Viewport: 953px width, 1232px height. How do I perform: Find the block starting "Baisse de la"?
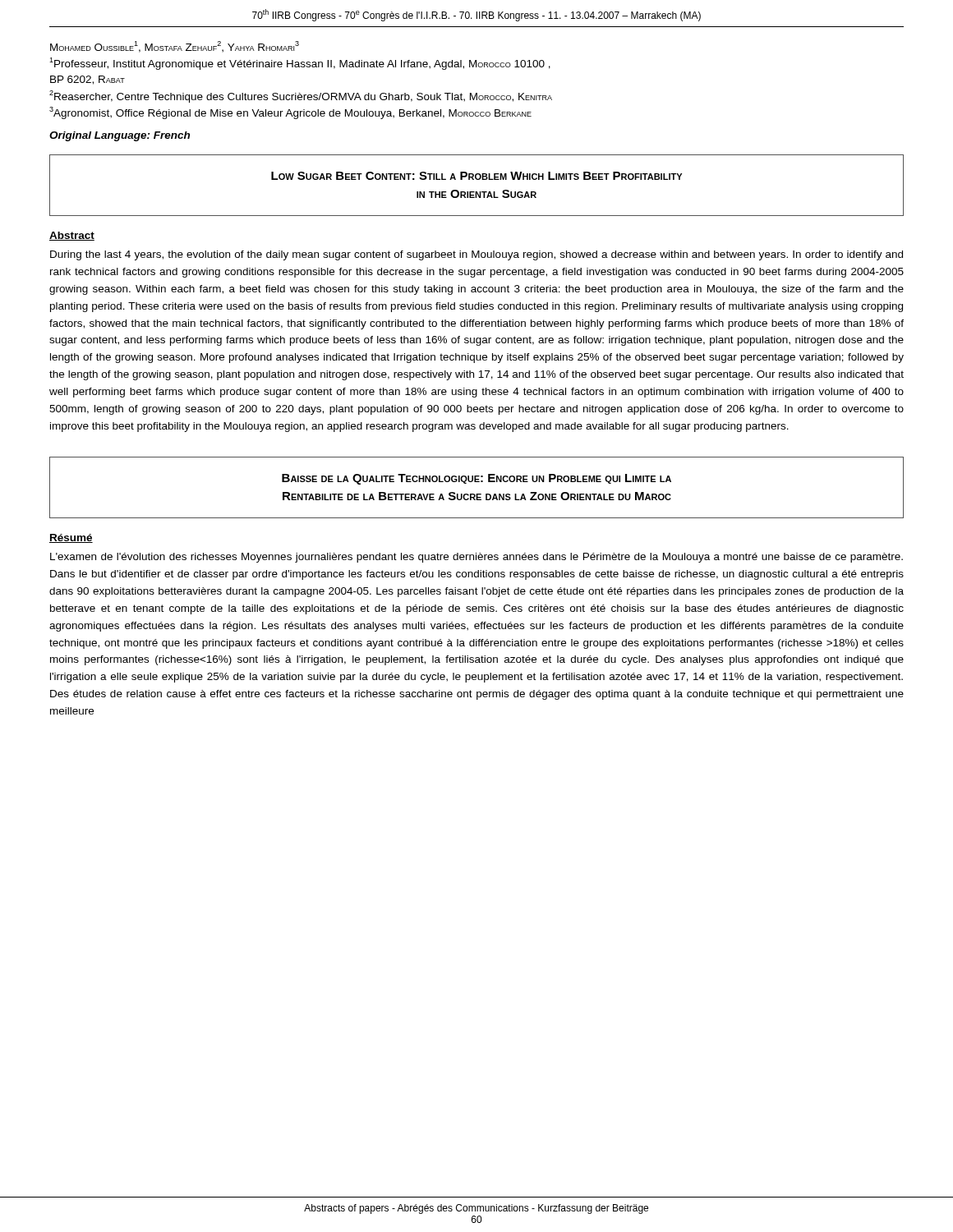coord(476,487)
